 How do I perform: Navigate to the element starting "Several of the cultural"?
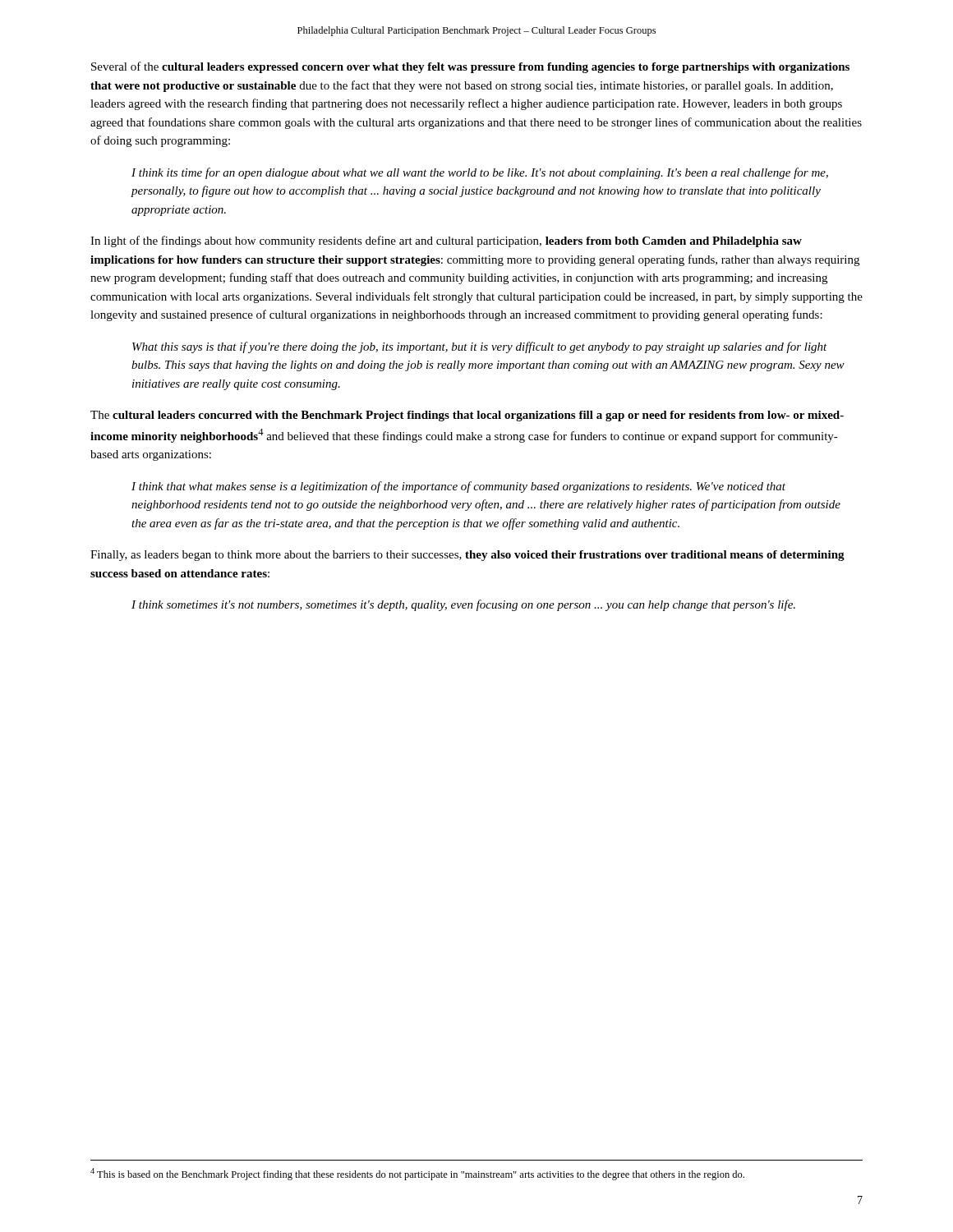pyautogui.click(x=476, y=103)
